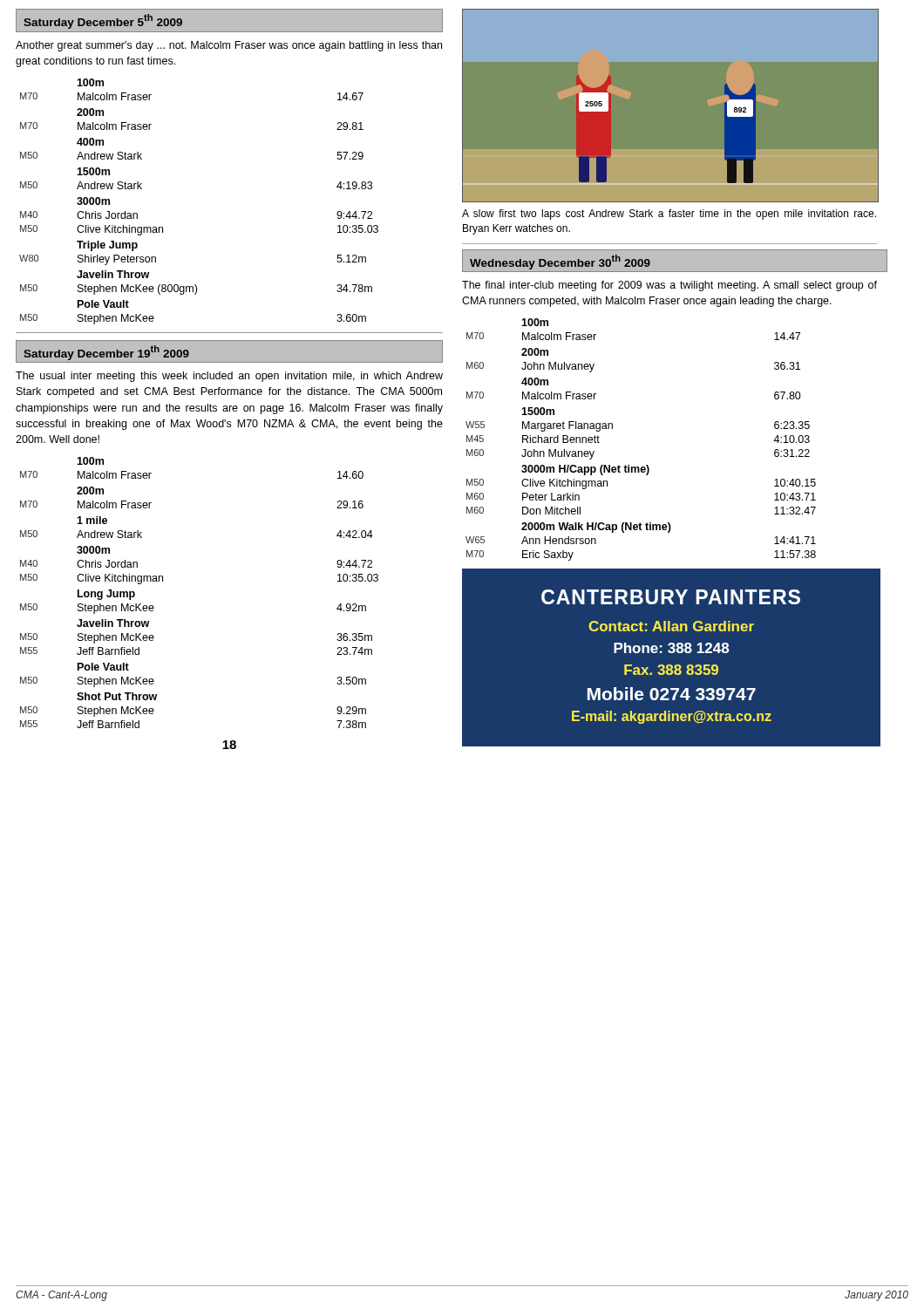Find the table that mentions "2000m Walk H/Cap (Net"
The image size is (924, 1308).
(669, 438)
